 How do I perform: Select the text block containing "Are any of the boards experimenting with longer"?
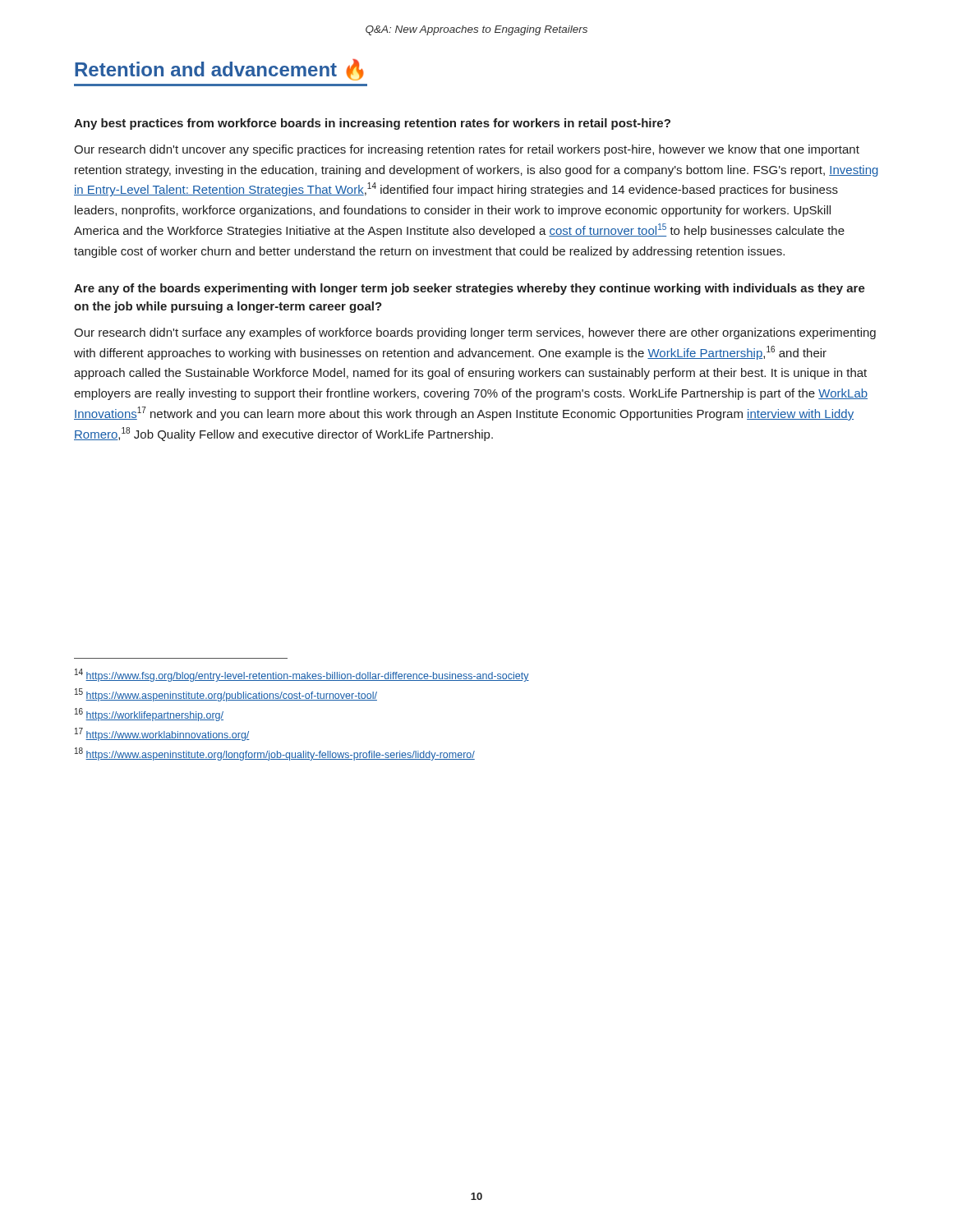(469, 297)
